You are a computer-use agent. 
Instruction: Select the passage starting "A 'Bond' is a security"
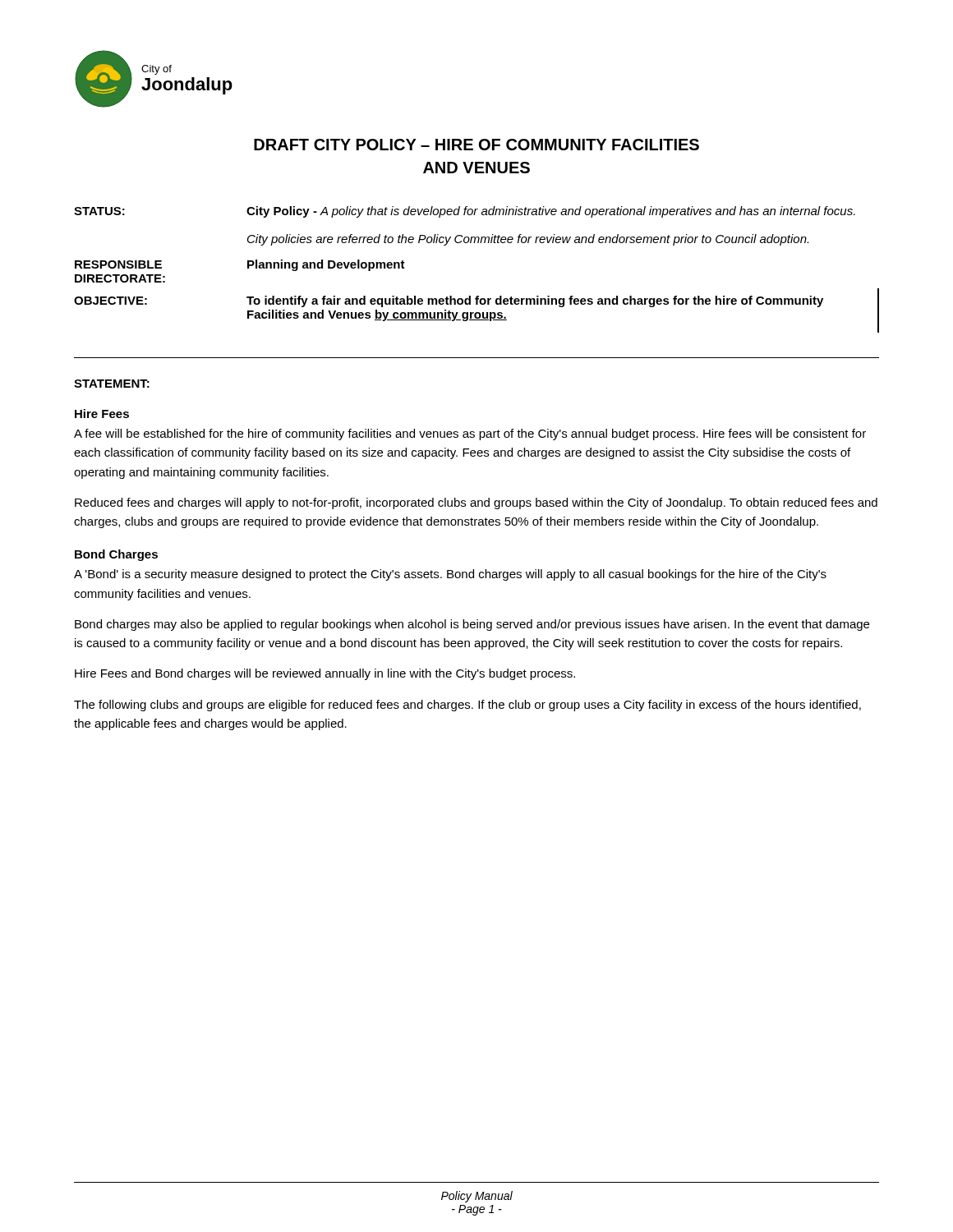[x=450, y=583]
